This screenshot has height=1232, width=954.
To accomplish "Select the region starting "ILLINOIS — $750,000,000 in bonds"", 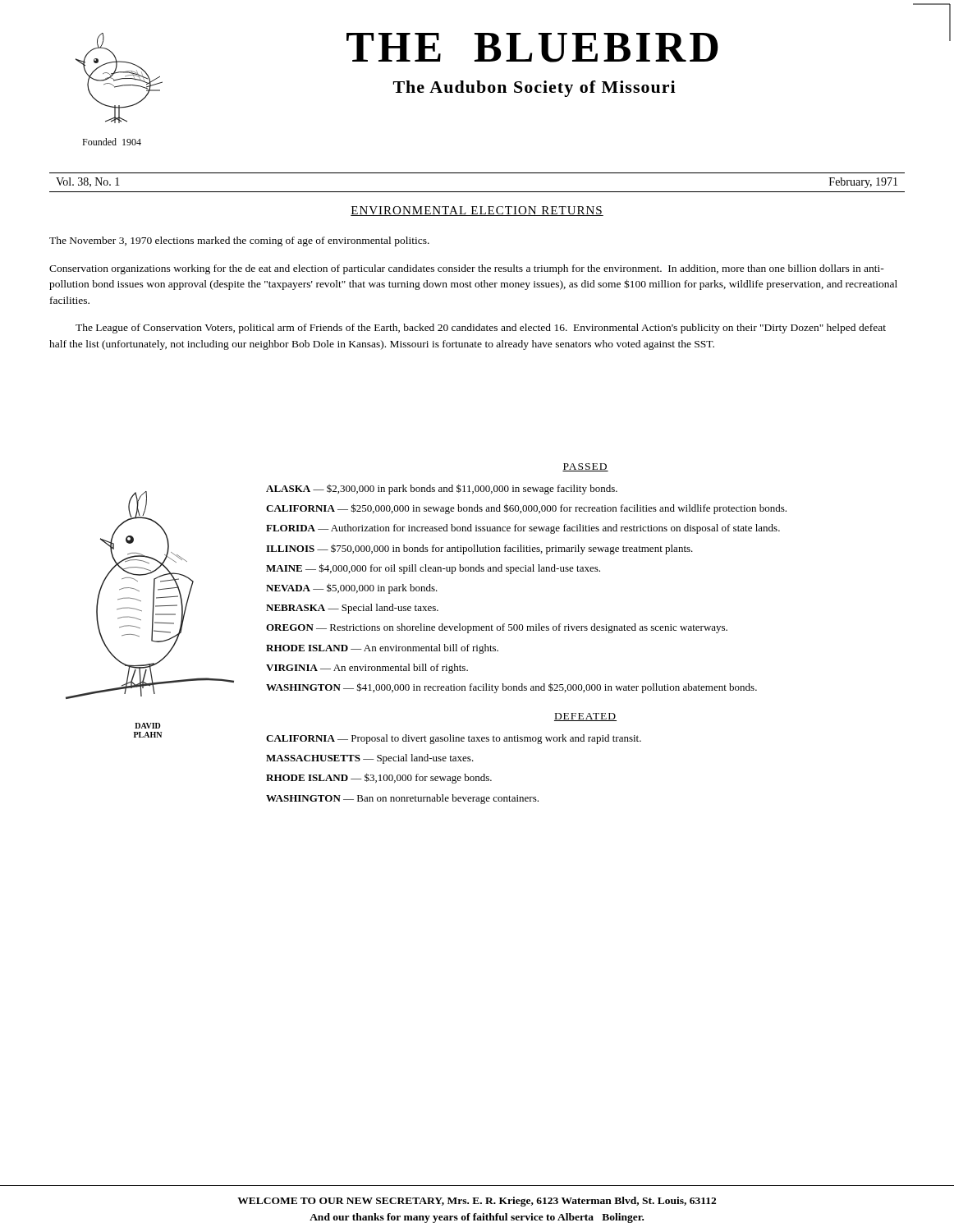I will (x=480, y=548).
